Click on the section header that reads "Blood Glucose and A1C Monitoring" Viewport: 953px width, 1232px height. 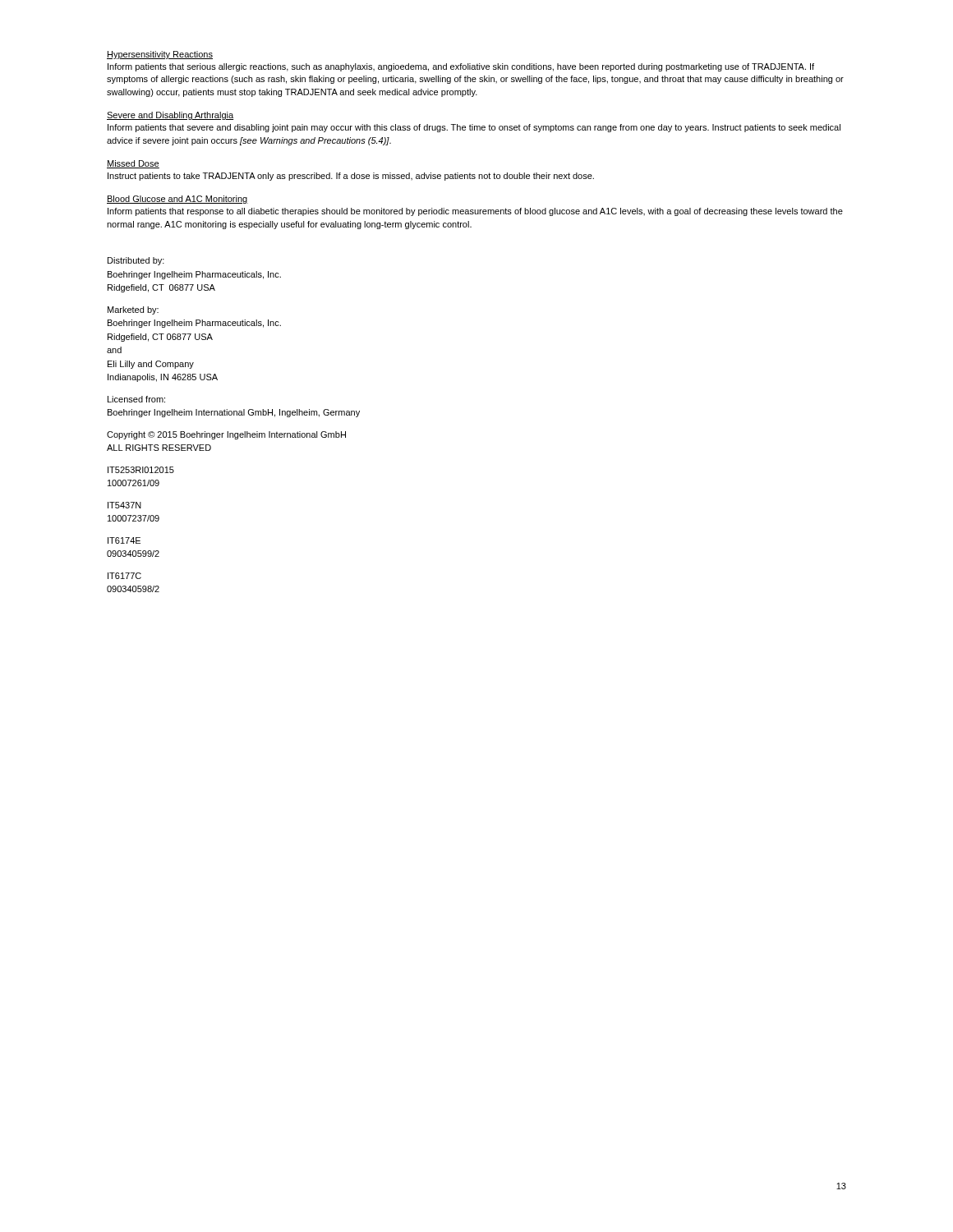(177, 199)
